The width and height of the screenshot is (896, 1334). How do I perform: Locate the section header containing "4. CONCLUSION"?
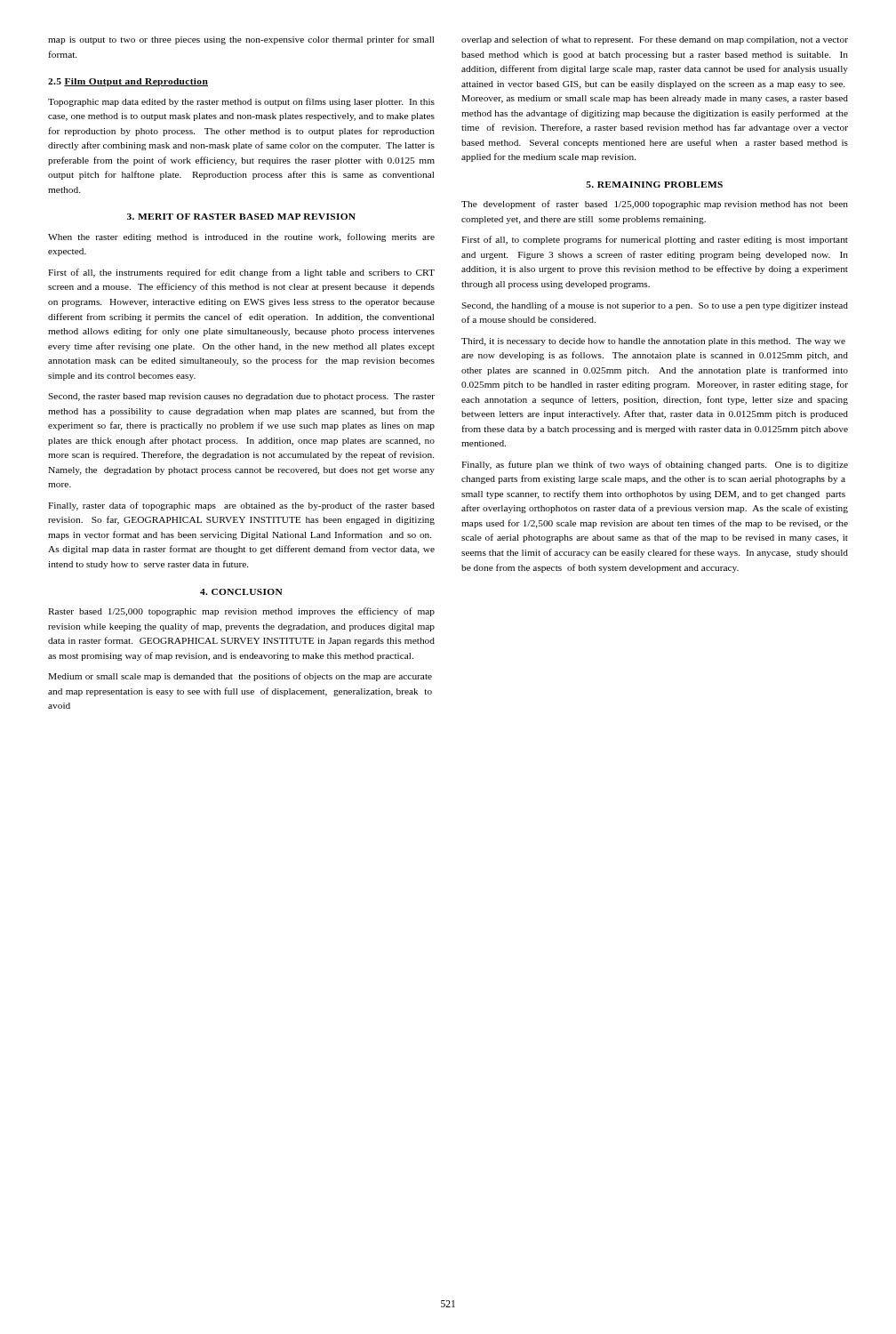click(x=241, y=591)
